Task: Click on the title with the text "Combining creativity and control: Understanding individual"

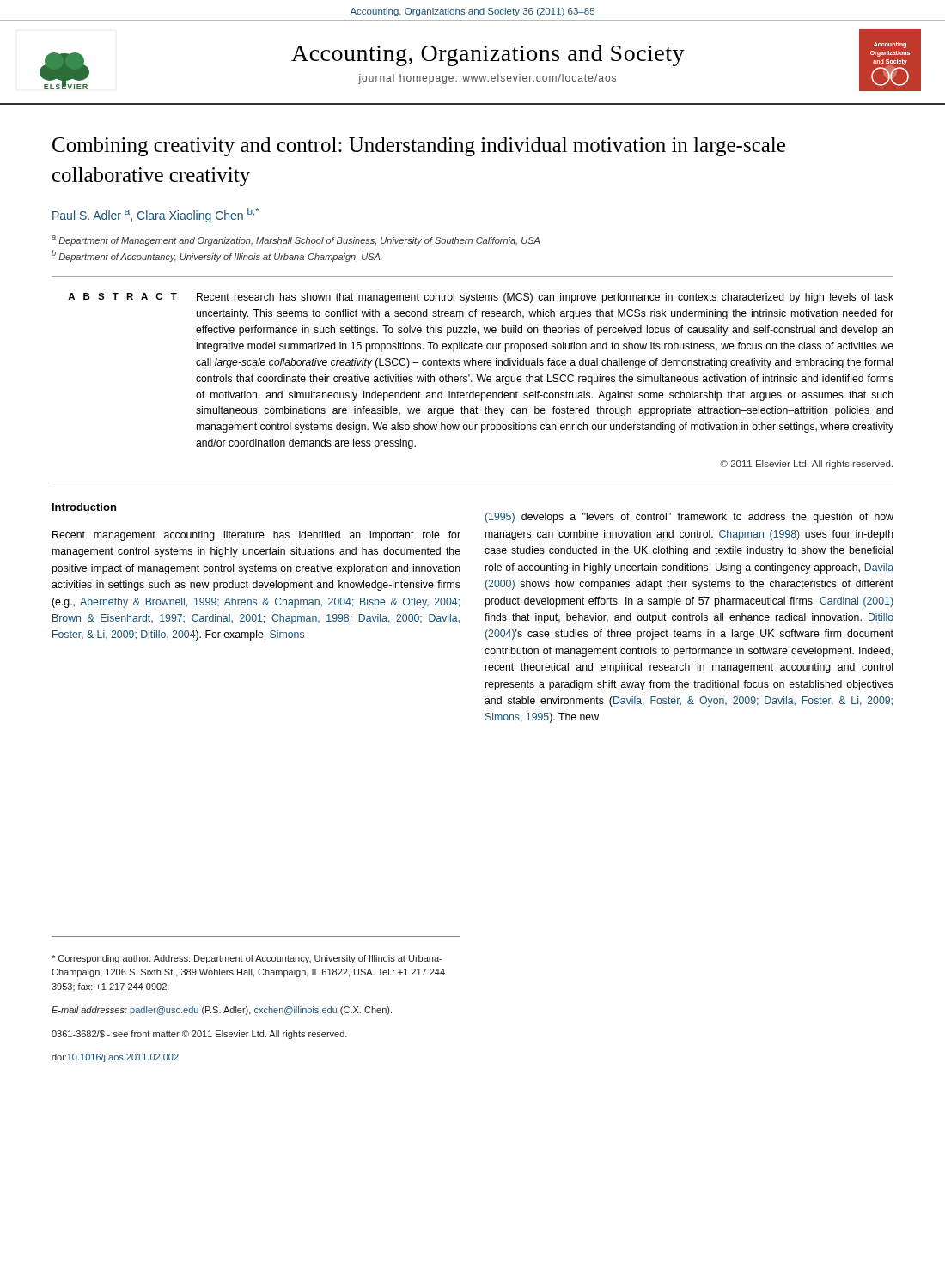Action: (x=419, y=159)
